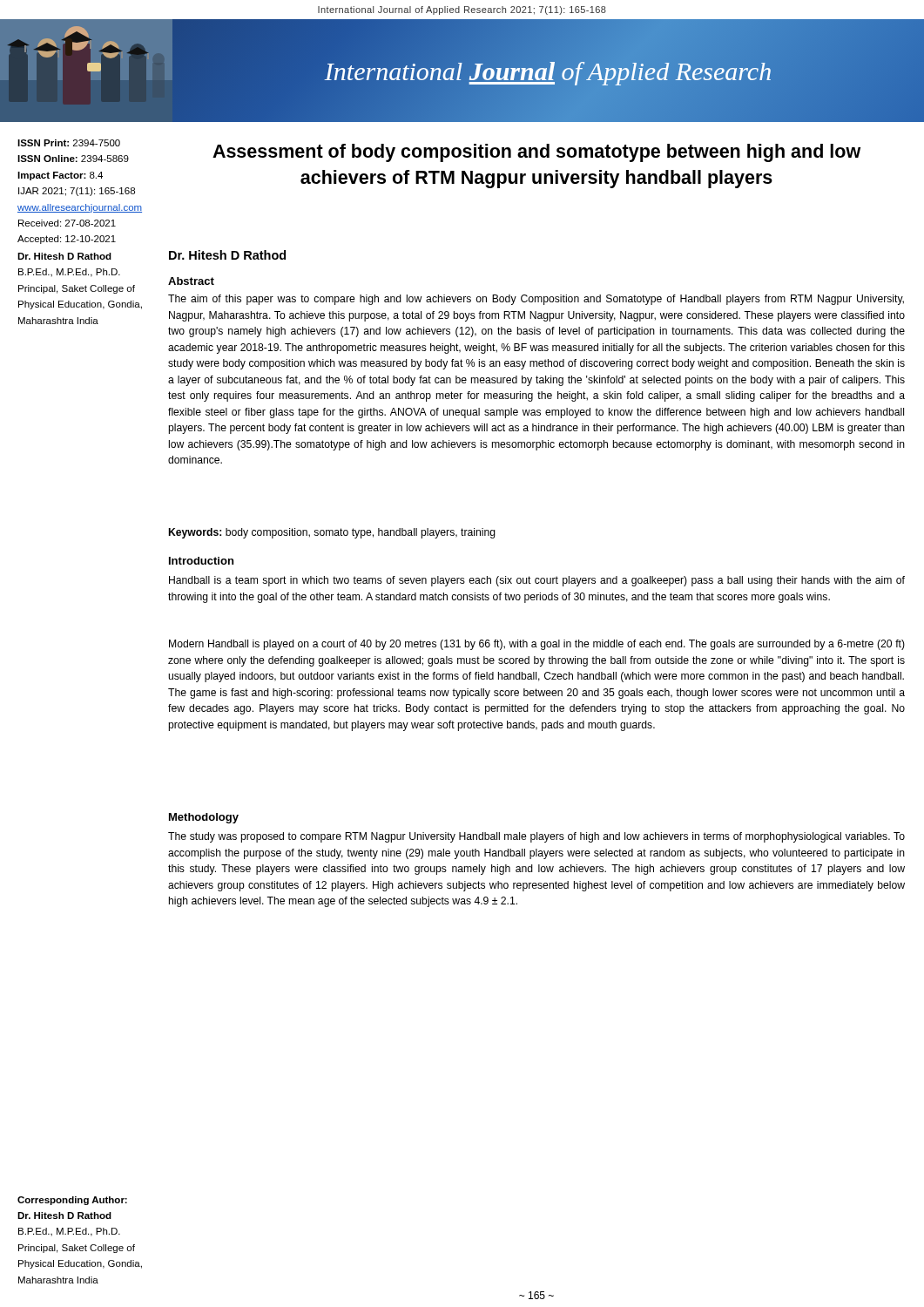Locate the block of text that opens with "The aim of"
924x1307 pixels.
[x=536, y=380]
